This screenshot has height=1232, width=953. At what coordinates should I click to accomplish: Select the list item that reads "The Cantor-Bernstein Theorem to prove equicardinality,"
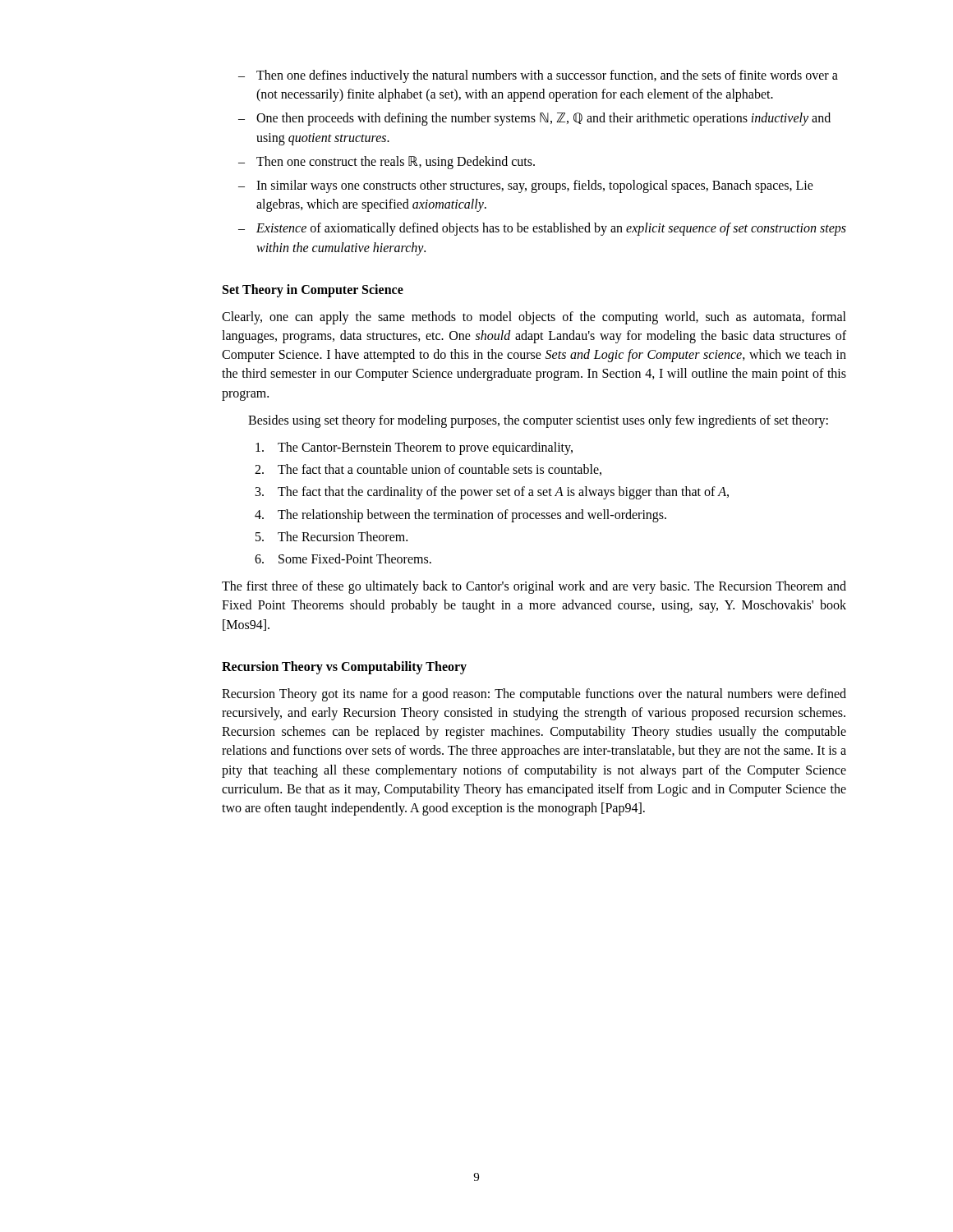click(550, 447)
